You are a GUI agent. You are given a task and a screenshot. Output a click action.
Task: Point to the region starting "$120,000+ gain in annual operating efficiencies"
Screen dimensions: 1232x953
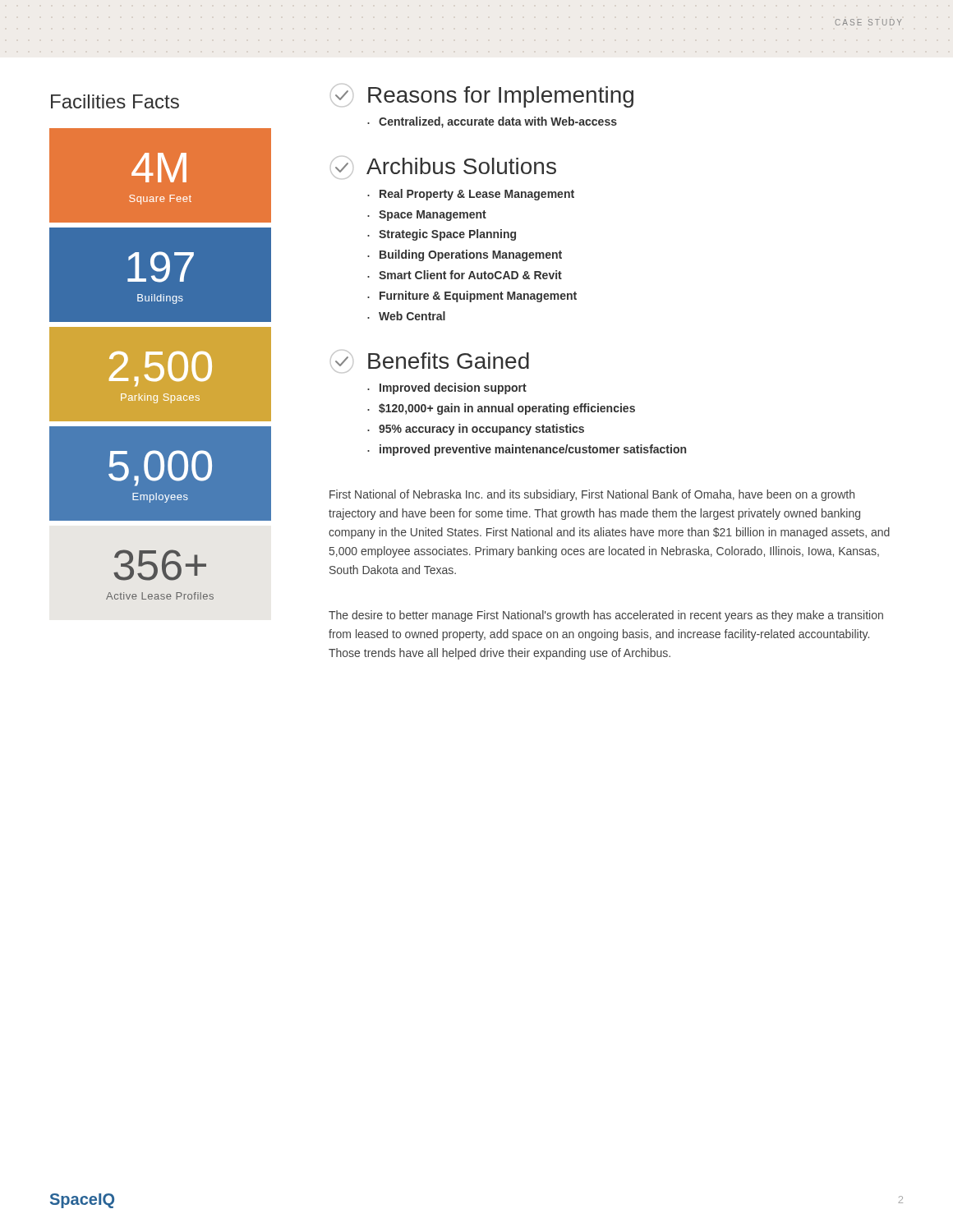click(x=507, y=408)
